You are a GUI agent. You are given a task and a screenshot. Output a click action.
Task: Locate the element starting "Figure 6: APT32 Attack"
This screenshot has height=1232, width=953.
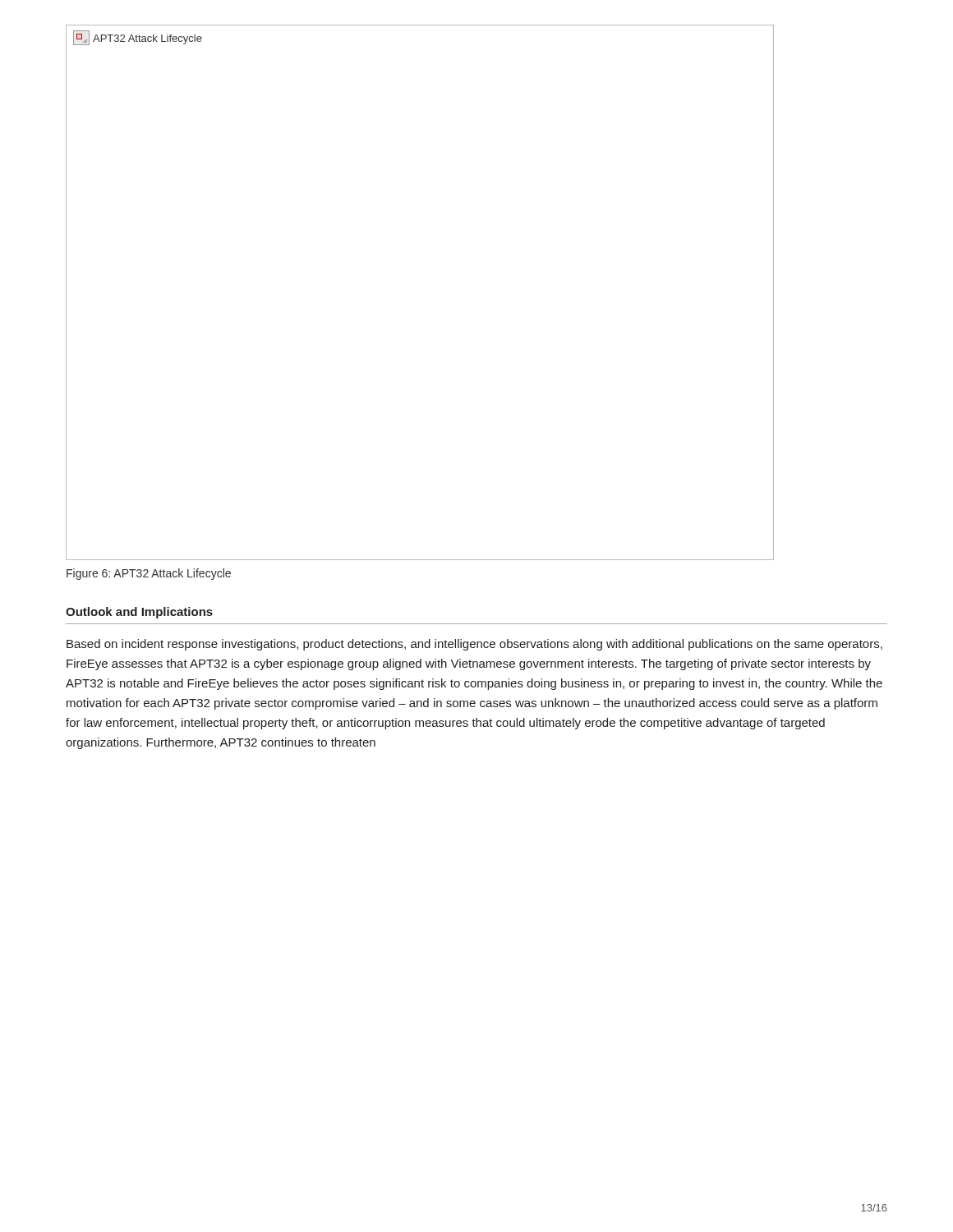149,573
